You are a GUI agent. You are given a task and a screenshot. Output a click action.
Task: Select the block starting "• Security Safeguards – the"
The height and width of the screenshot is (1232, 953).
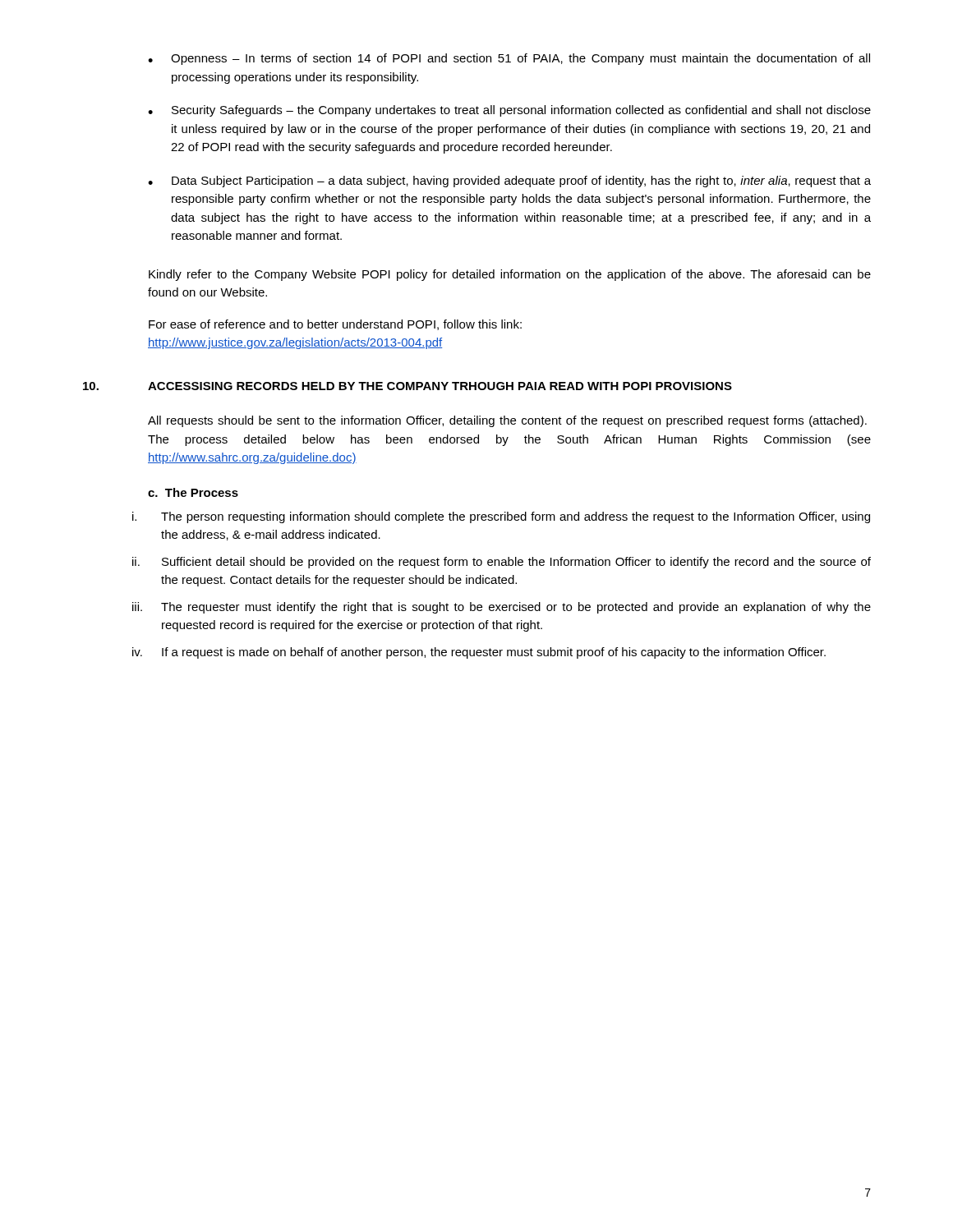[x=509, y=129]
